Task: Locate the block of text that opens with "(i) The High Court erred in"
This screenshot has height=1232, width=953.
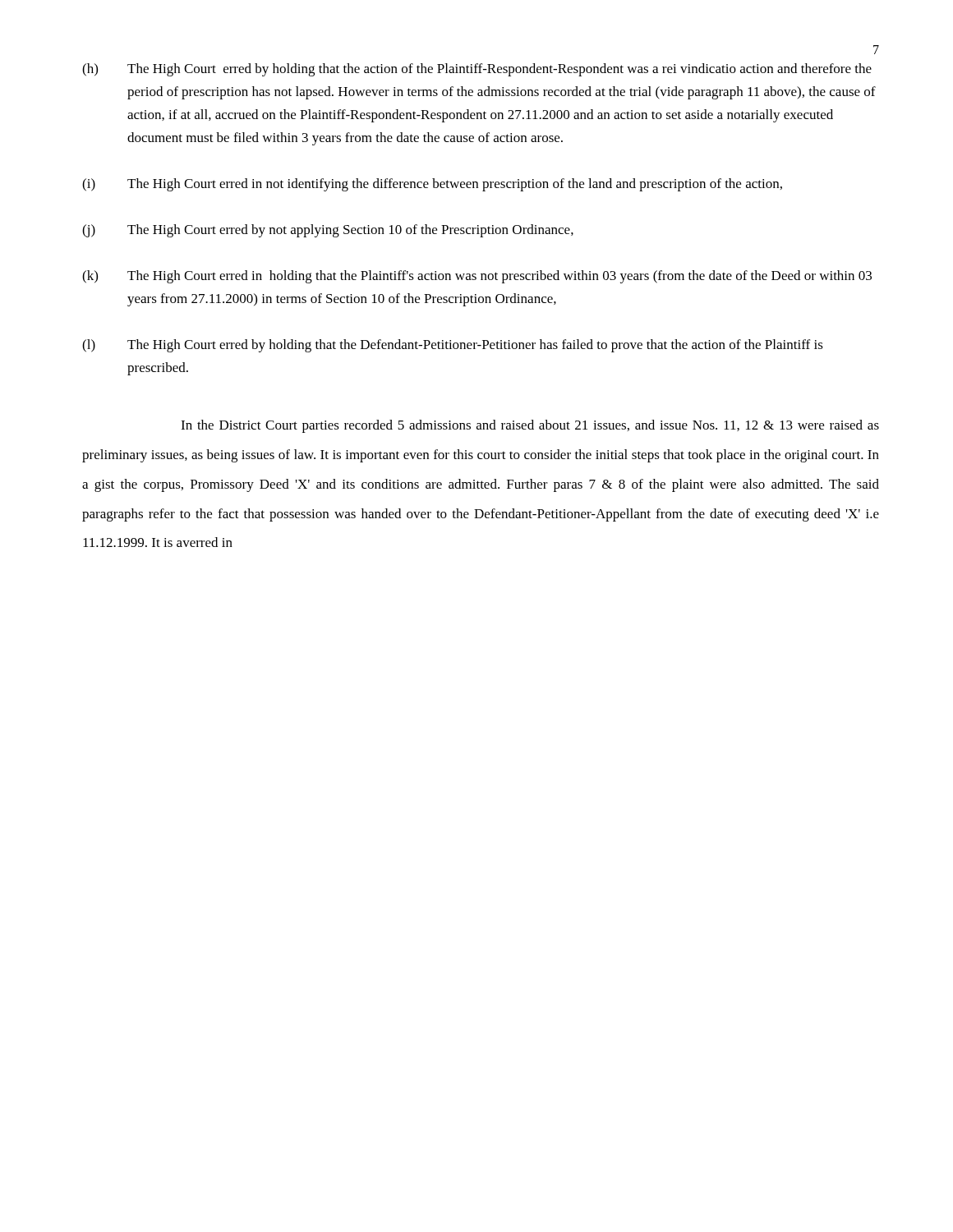Action: point(481,184)
